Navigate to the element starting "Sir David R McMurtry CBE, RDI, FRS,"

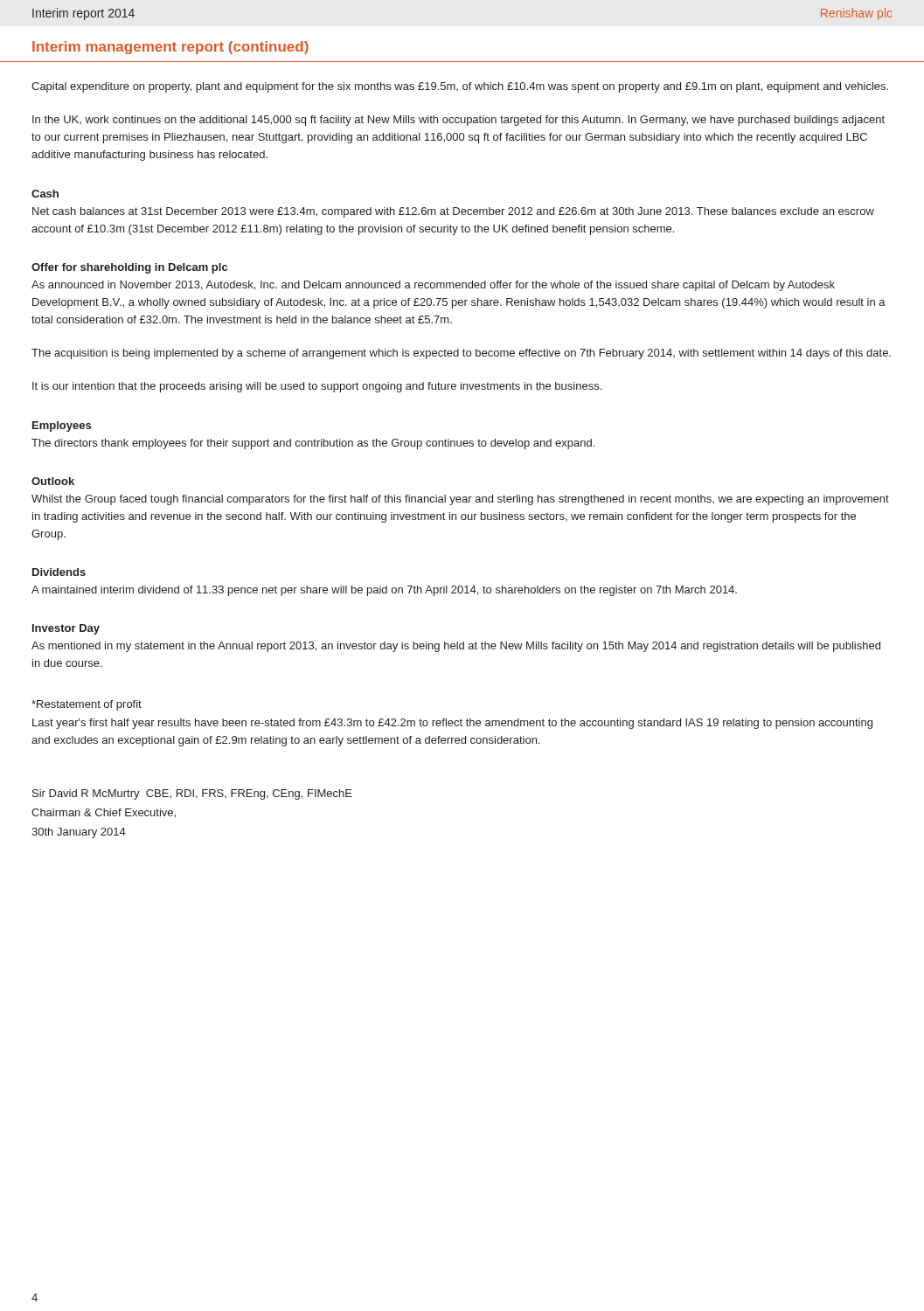(192, 794)
